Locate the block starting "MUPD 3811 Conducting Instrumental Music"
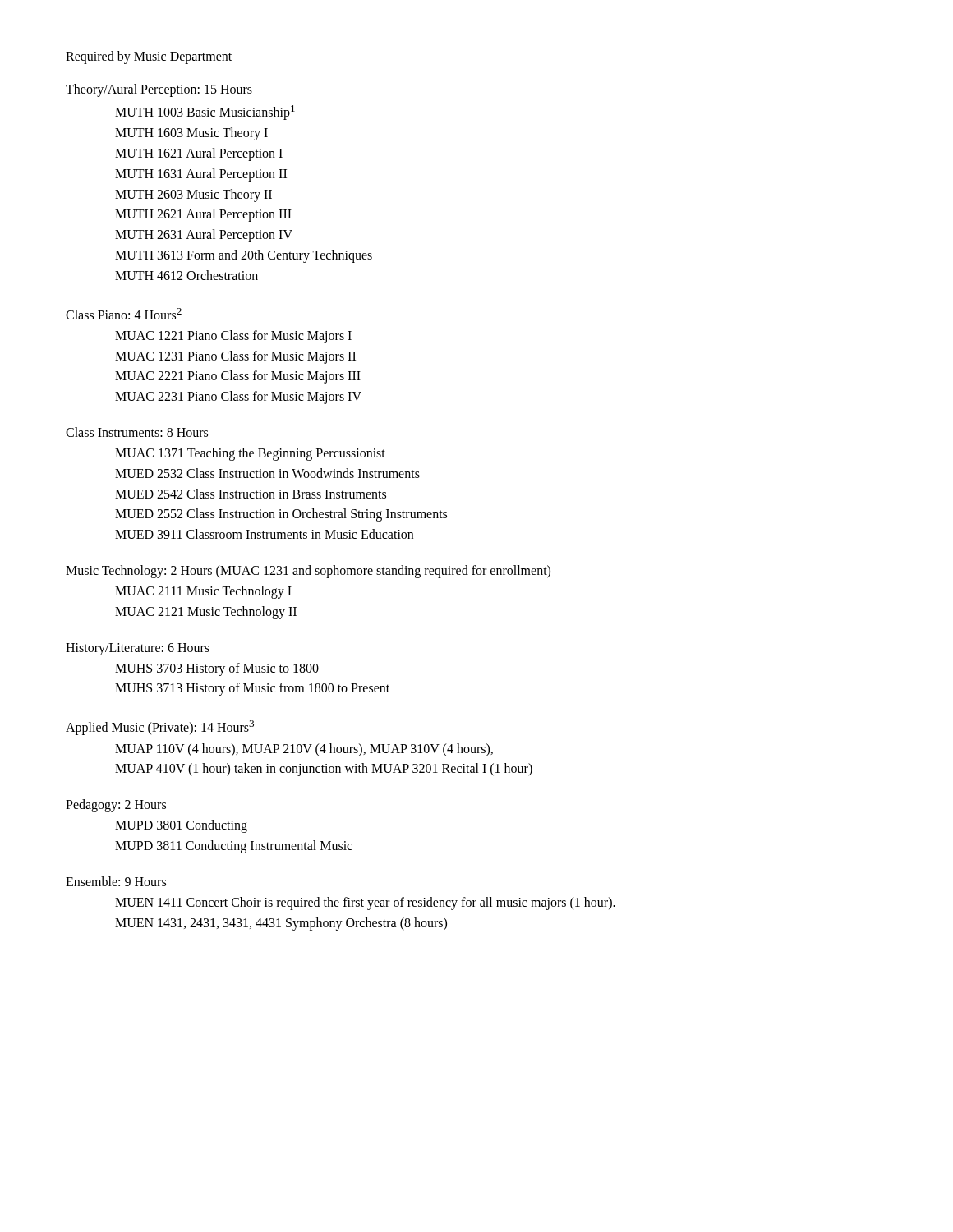The height and width of the screenshot is (1232, 953). [234, 845]
